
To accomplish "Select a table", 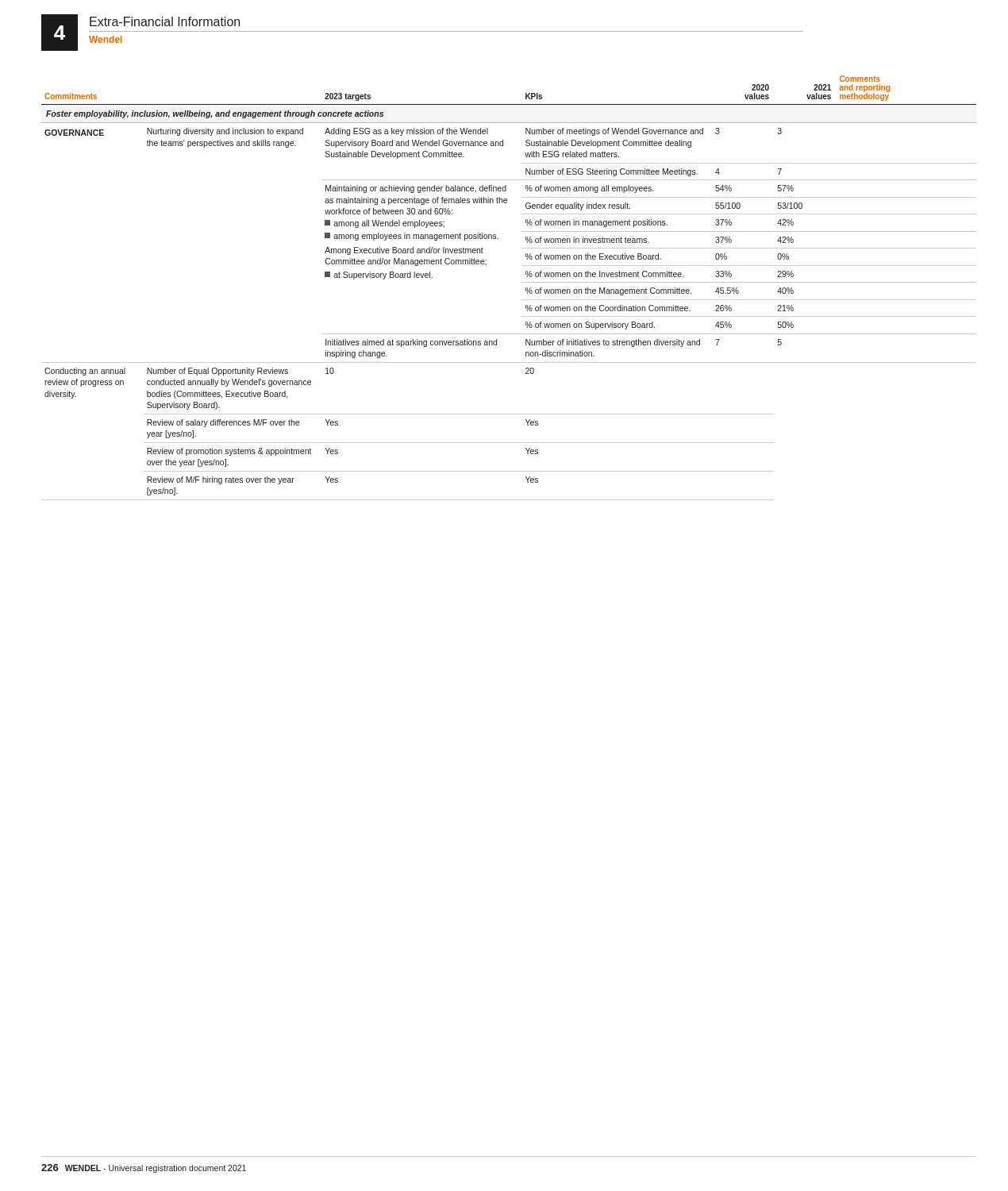I will tap(509, 286).
